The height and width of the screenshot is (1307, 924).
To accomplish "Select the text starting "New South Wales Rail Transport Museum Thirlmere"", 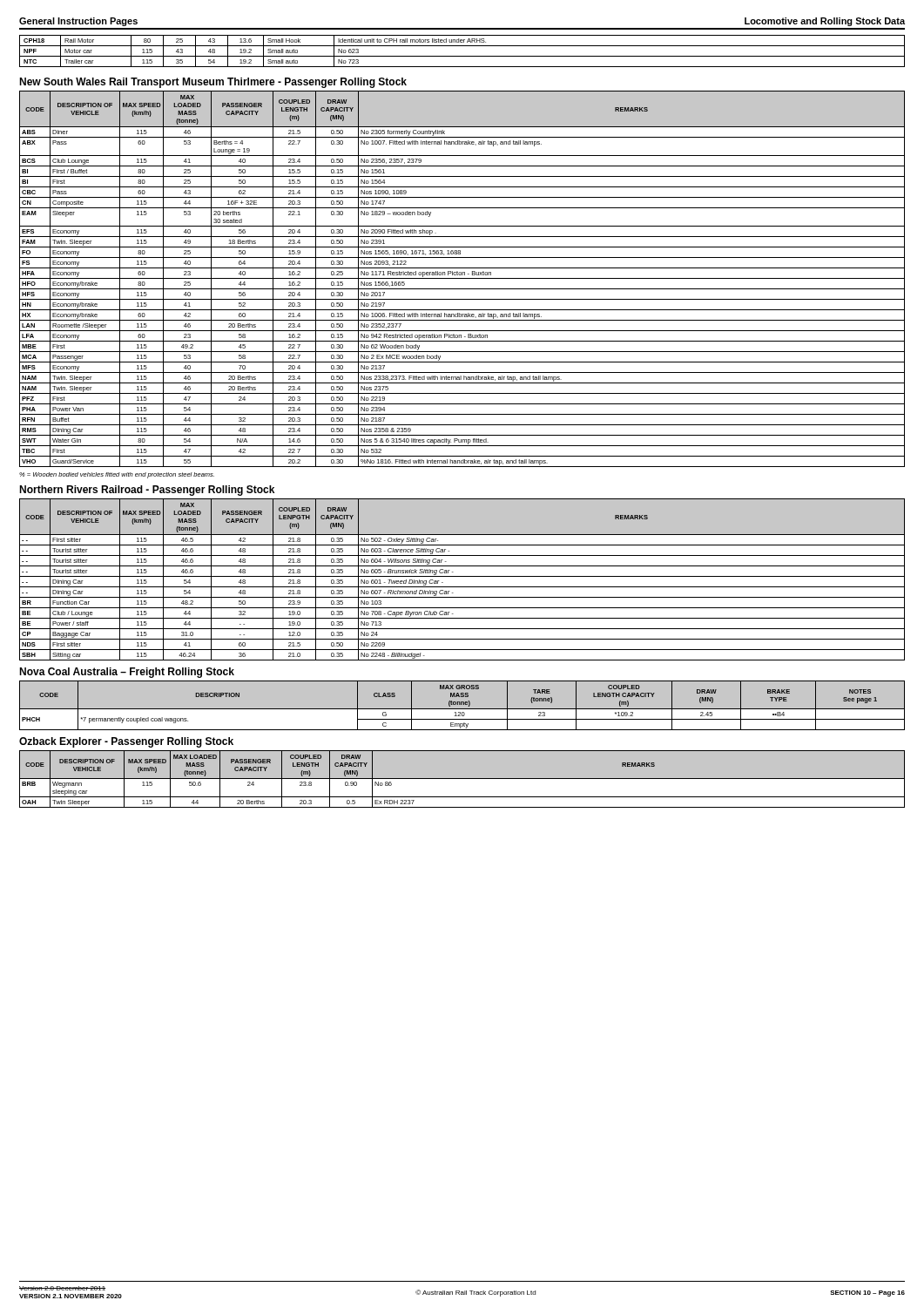I will [213, 82].
